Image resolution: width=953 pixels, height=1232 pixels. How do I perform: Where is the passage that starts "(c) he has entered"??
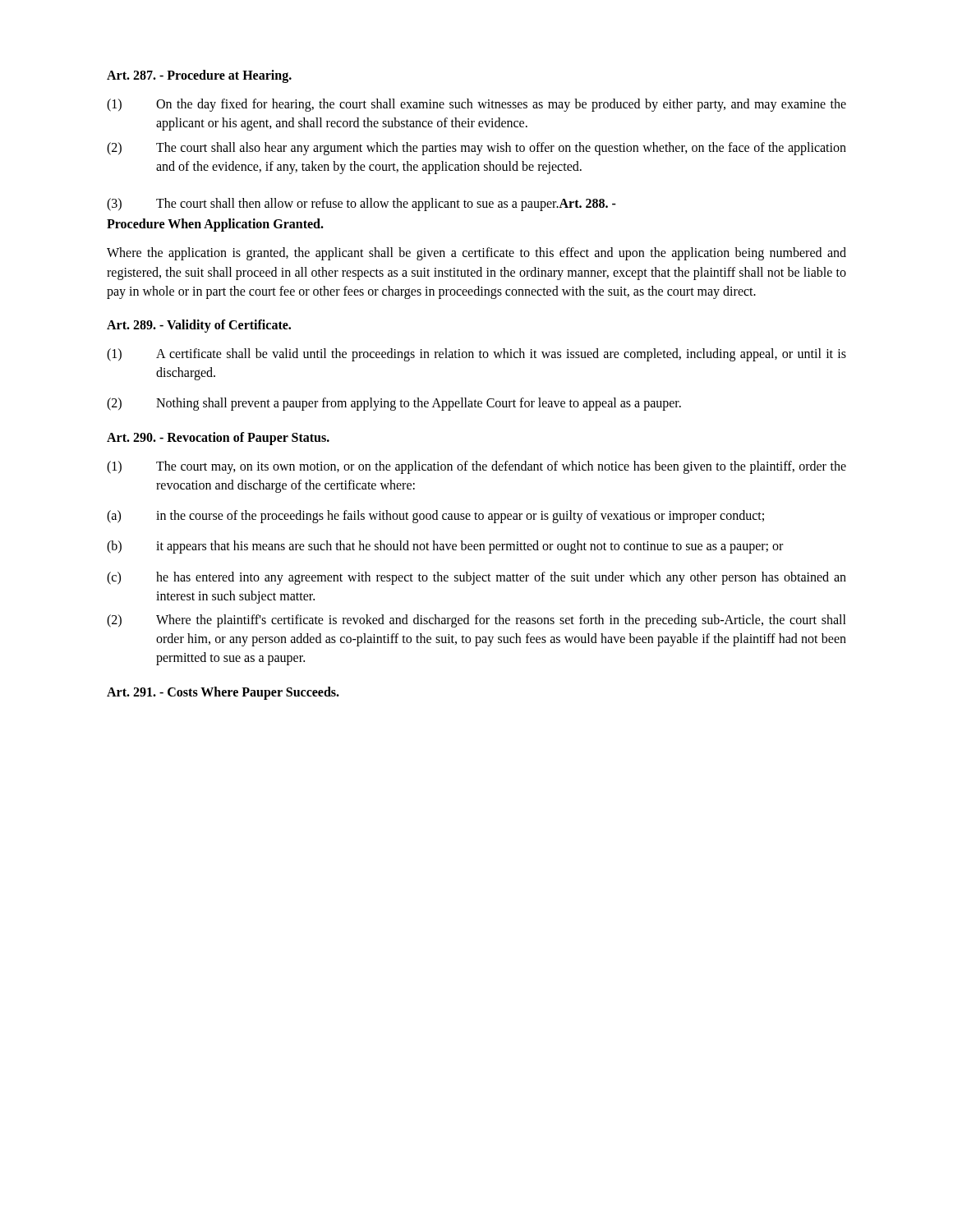pos(476,586)
